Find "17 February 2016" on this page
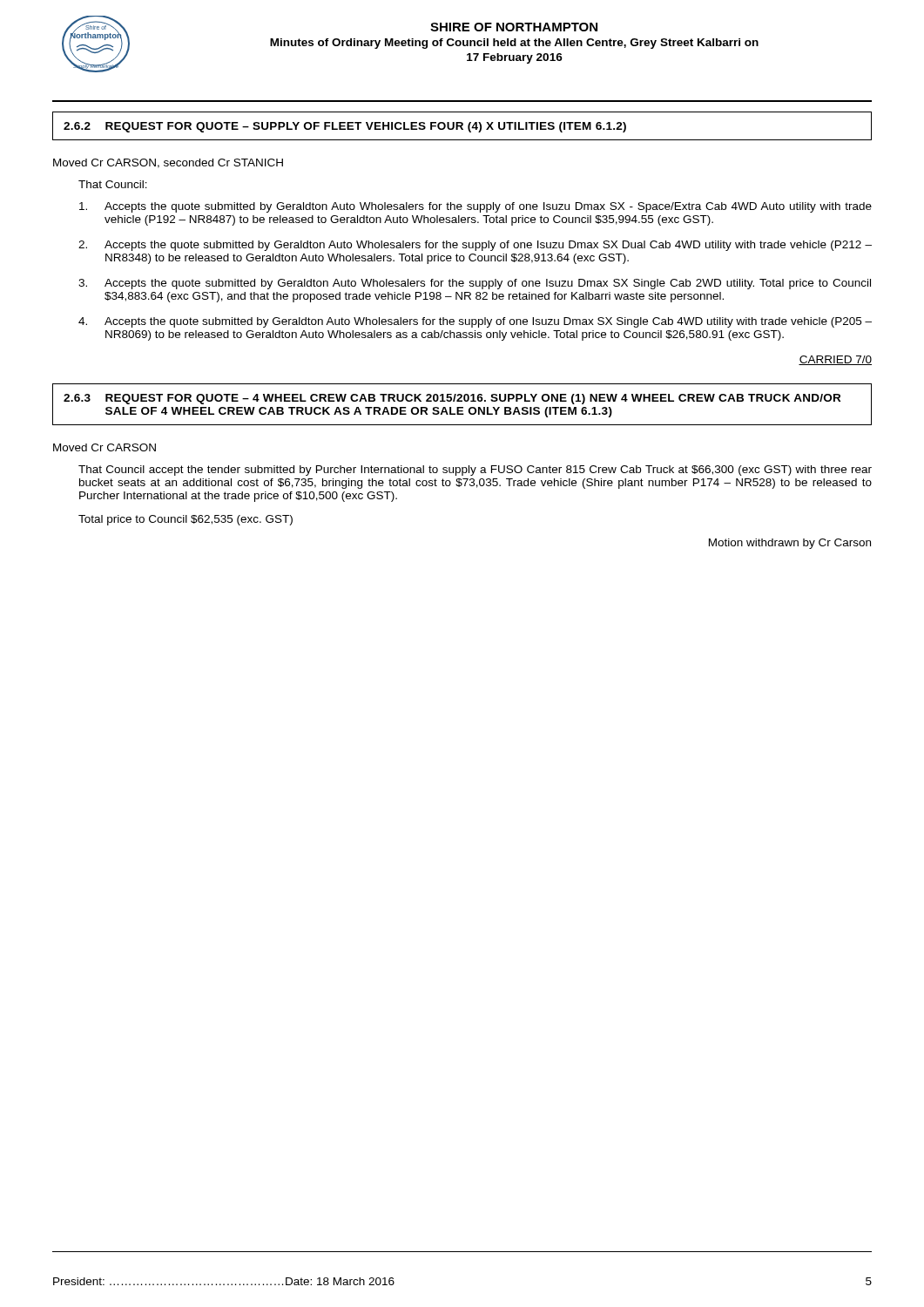Image resolution: width=924 pixels, height=1307 pixels. point(514,57)
